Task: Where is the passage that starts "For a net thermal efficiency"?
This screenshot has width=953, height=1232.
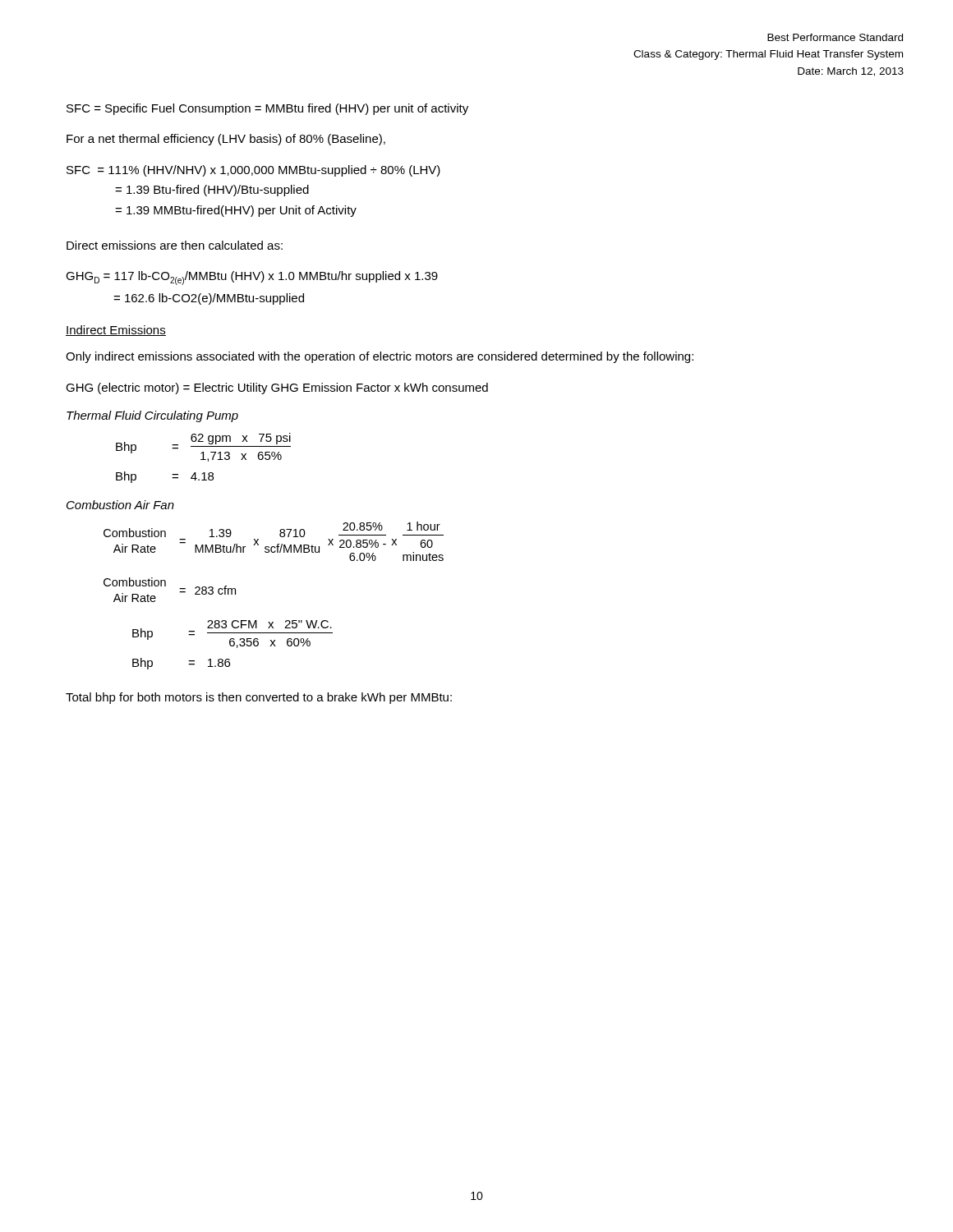Action: 226,139
